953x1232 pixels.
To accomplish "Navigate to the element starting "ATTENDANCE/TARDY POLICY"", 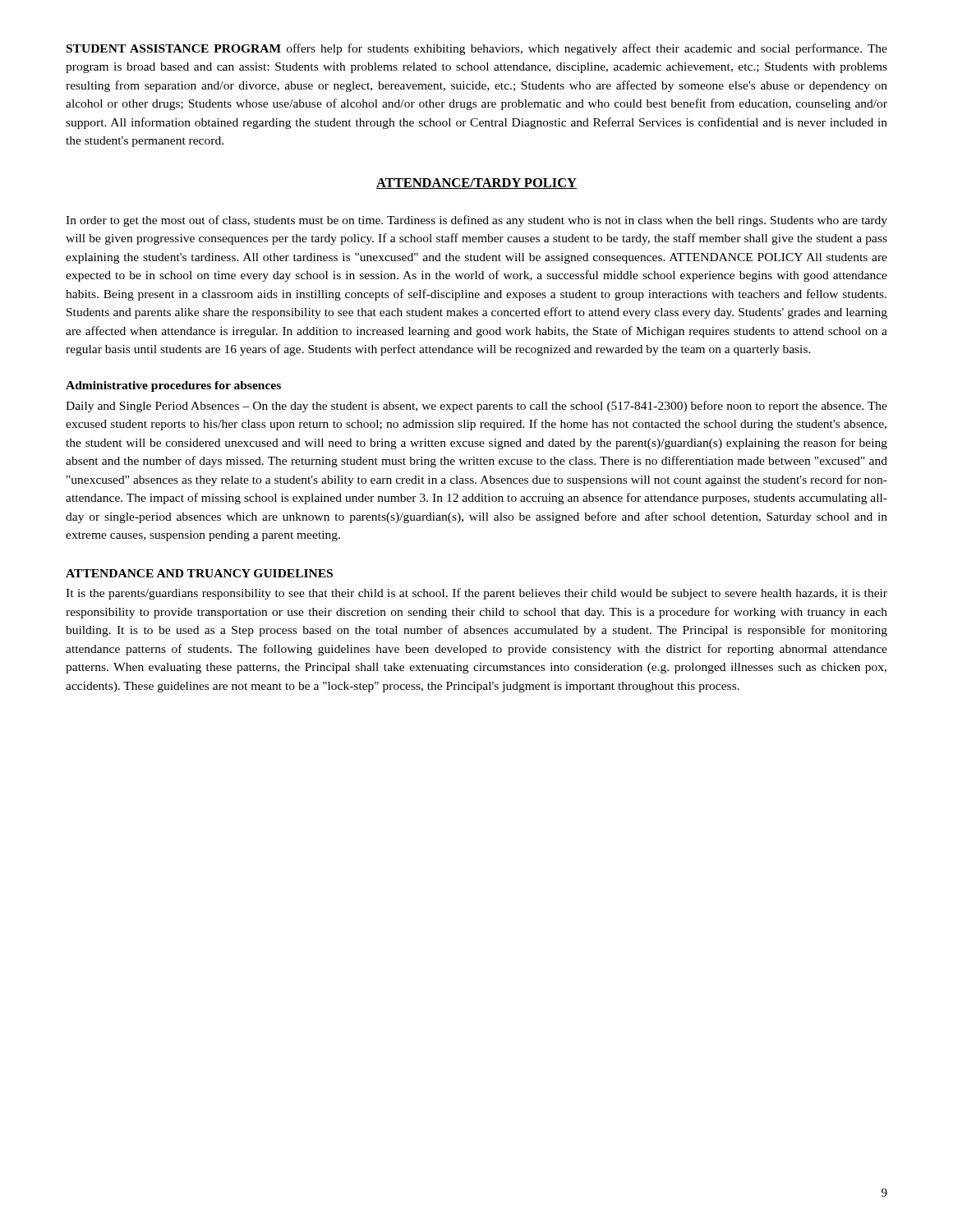I will 476,183.
